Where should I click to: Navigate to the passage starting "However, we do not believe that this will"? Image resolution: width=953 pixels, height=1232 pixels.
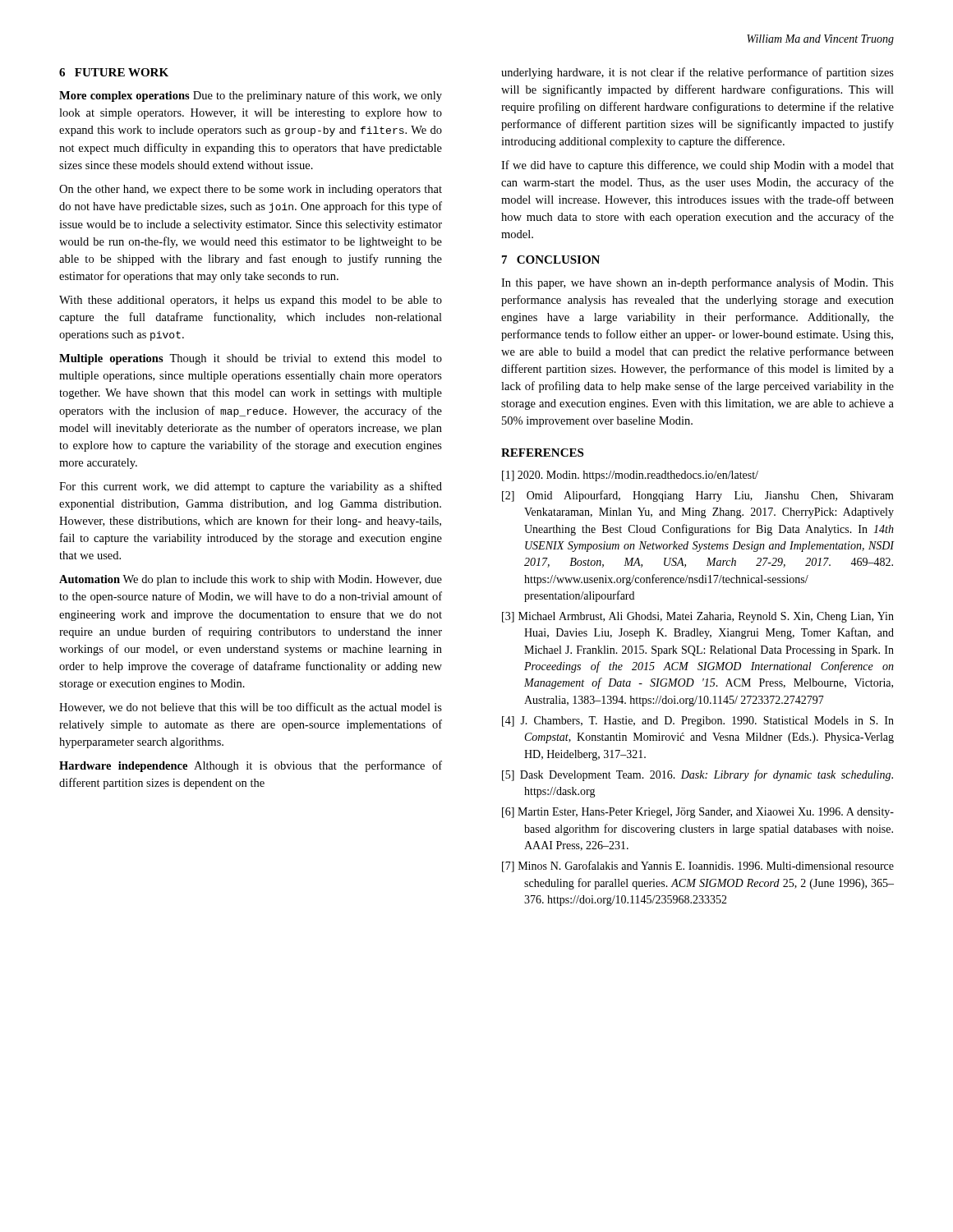[x=251, y=725]
